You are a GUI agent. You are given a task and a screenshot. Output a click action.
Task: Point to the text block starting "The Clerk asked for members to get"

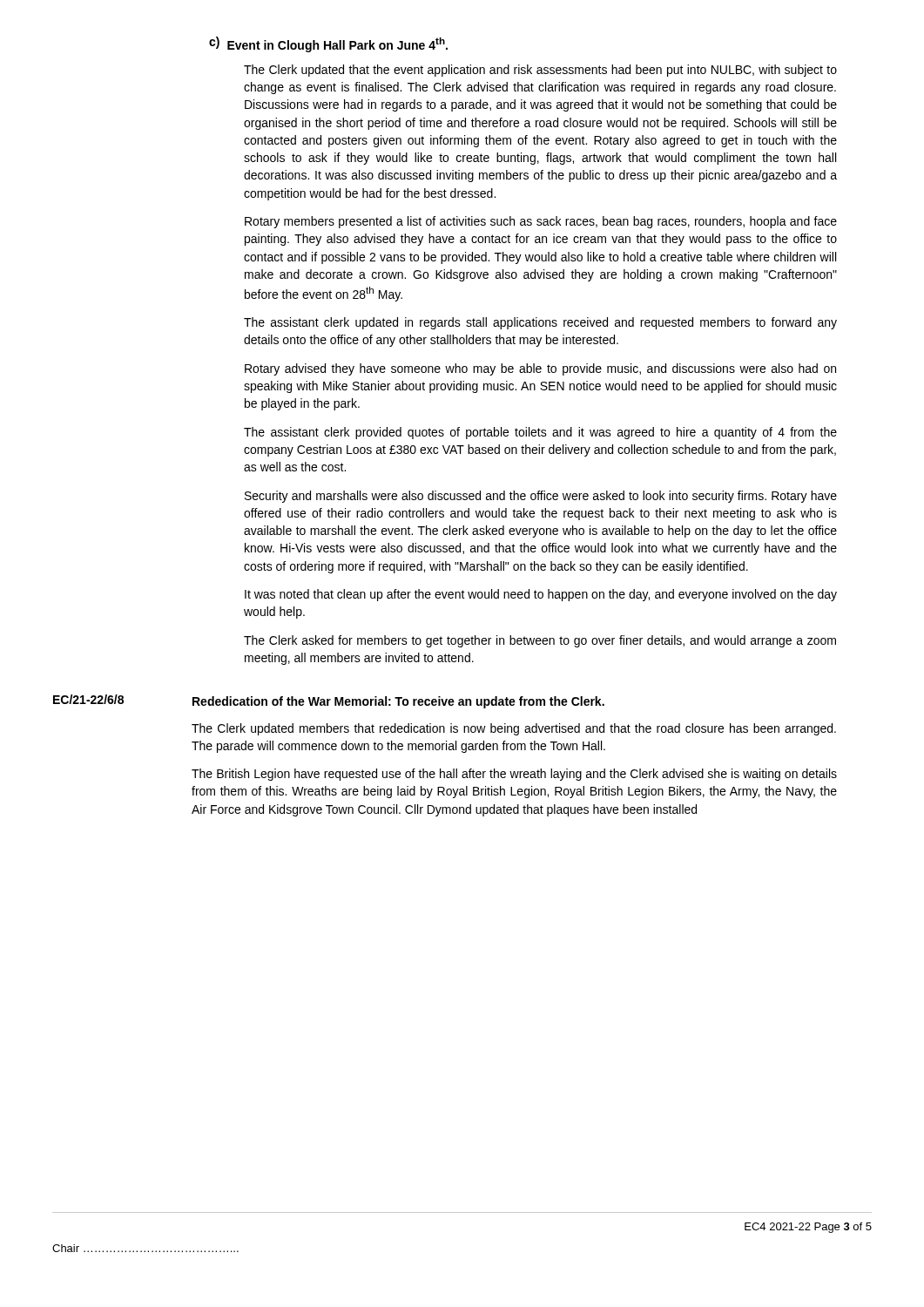click(540, 649)
